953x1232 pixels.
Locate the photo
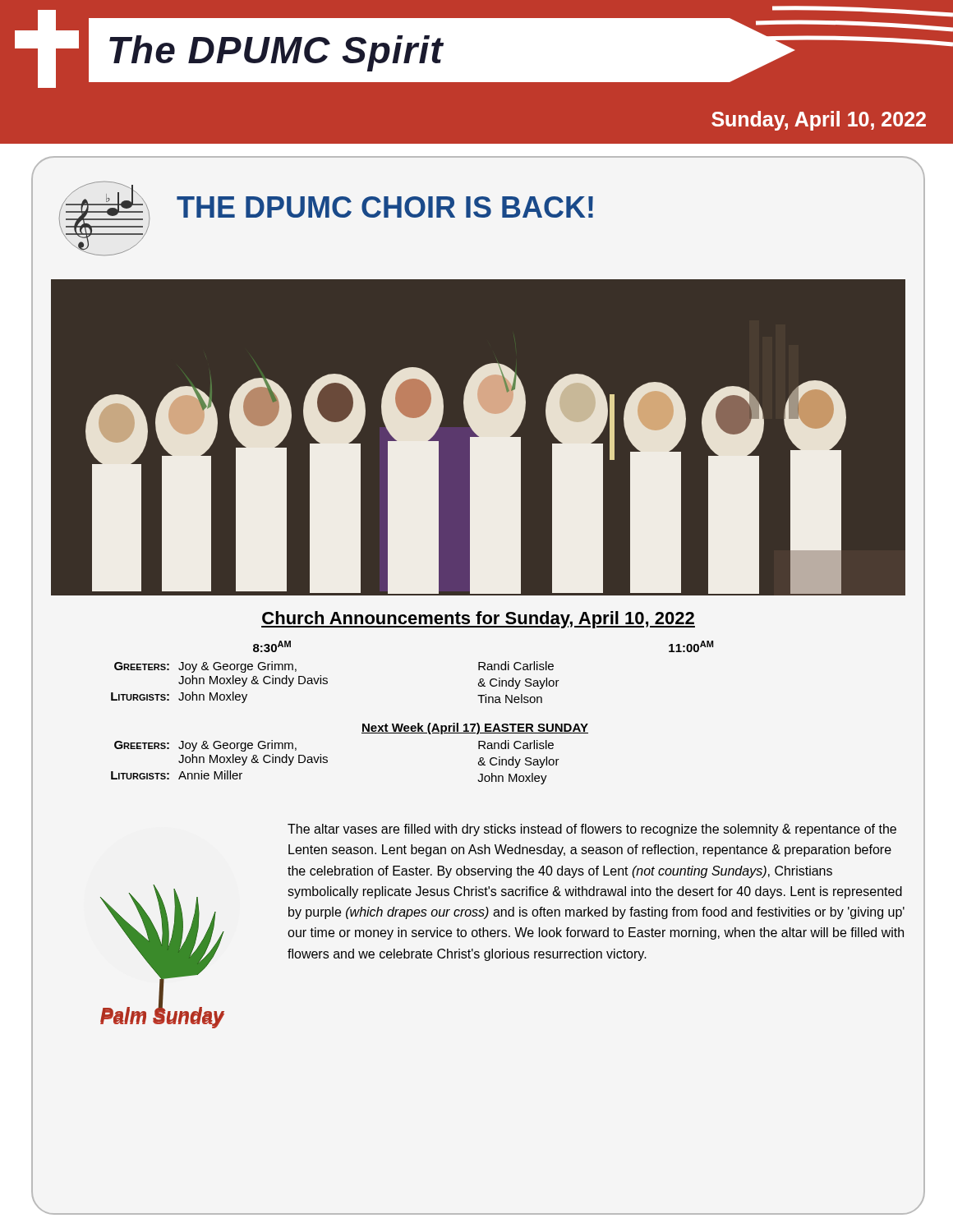tap(478, 437)
